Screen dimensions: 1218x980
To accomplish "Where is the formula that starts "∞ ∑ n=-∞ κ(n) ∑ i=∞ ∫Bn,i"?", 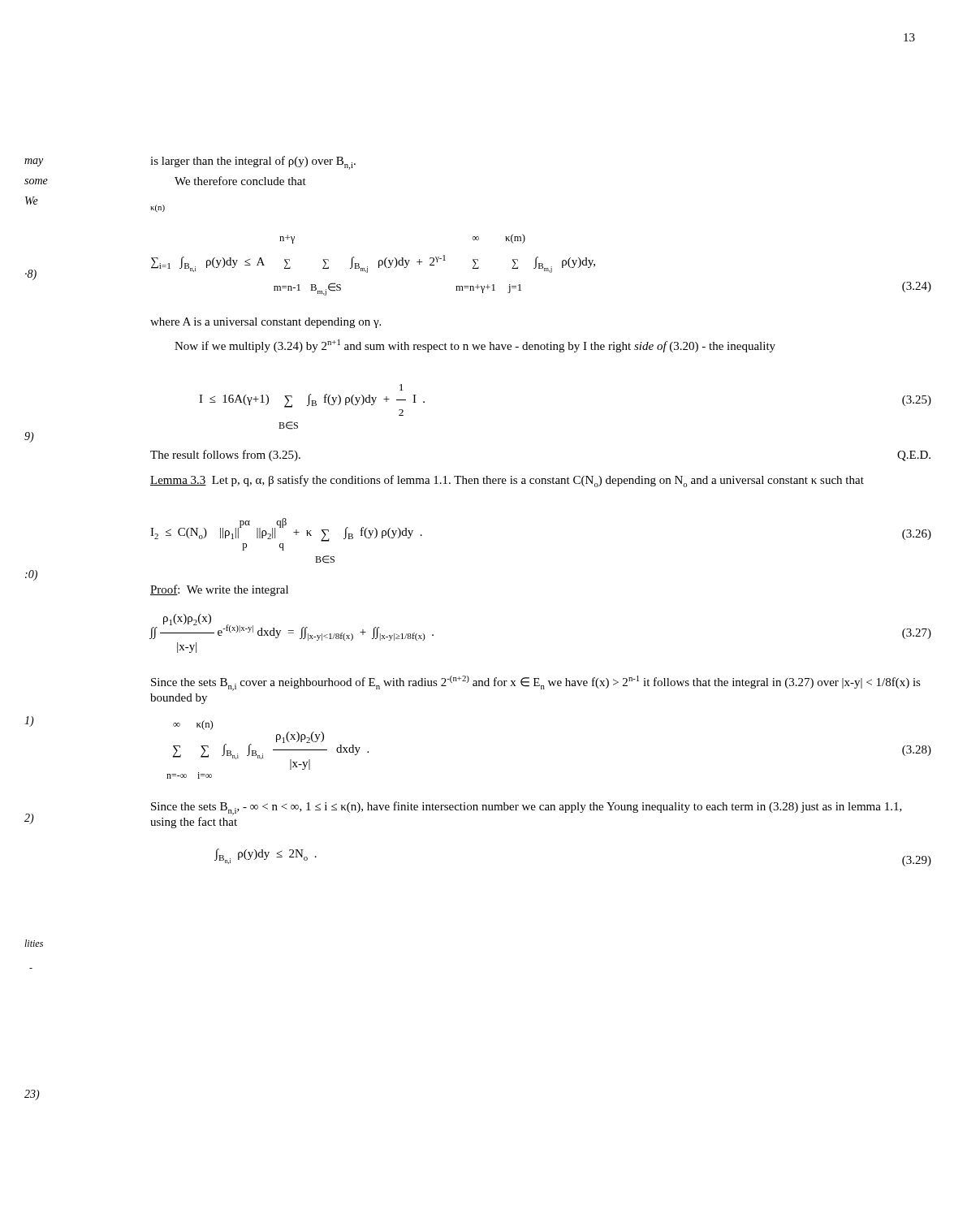I will tap(193, 725).
